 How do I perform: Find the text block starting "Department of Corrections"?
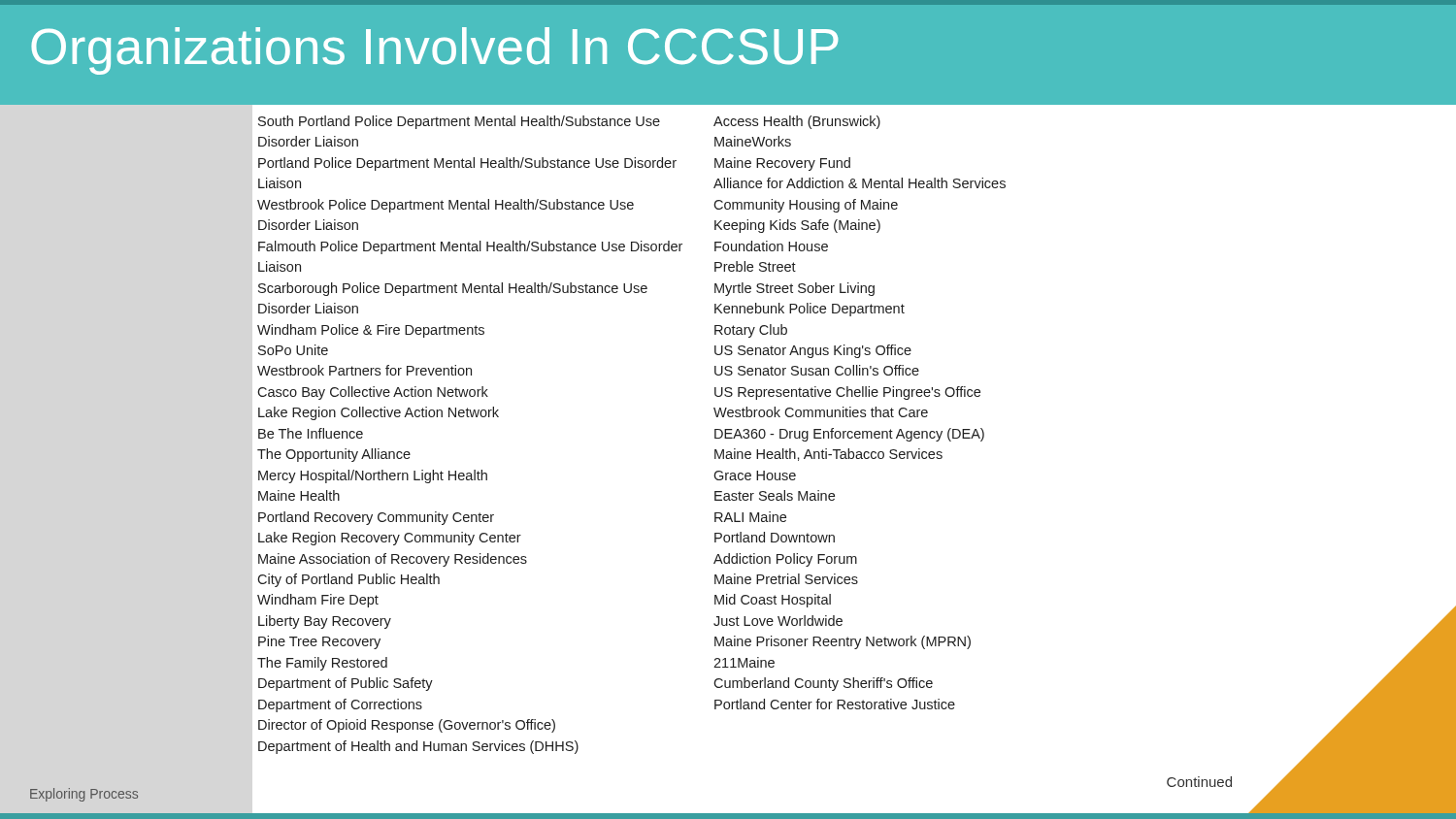coord(340,704)
